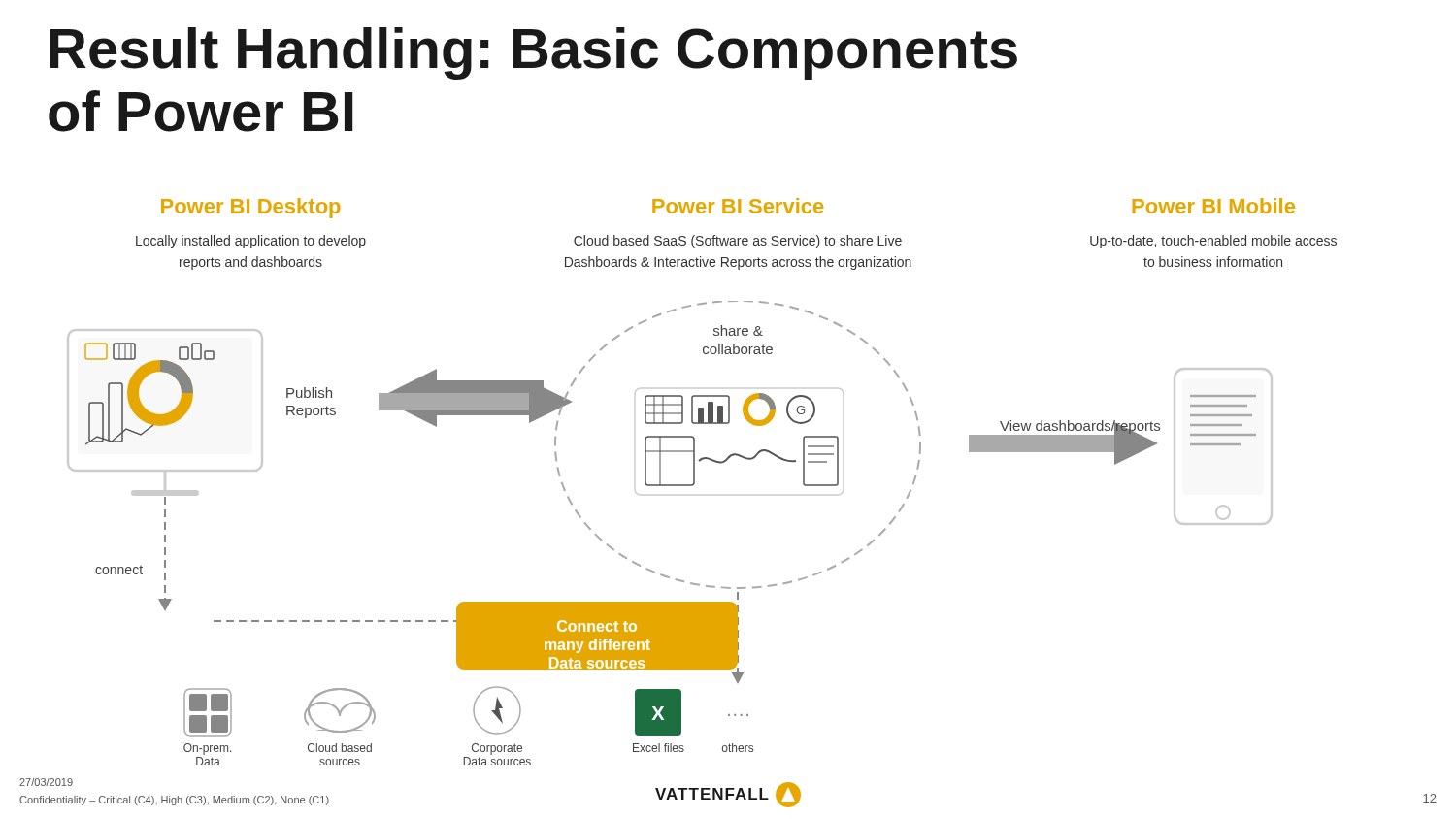The image size is (1456, 819).
Task: Click on the text block starting "Power BI Service"
Action: click(x=738, y=206)
